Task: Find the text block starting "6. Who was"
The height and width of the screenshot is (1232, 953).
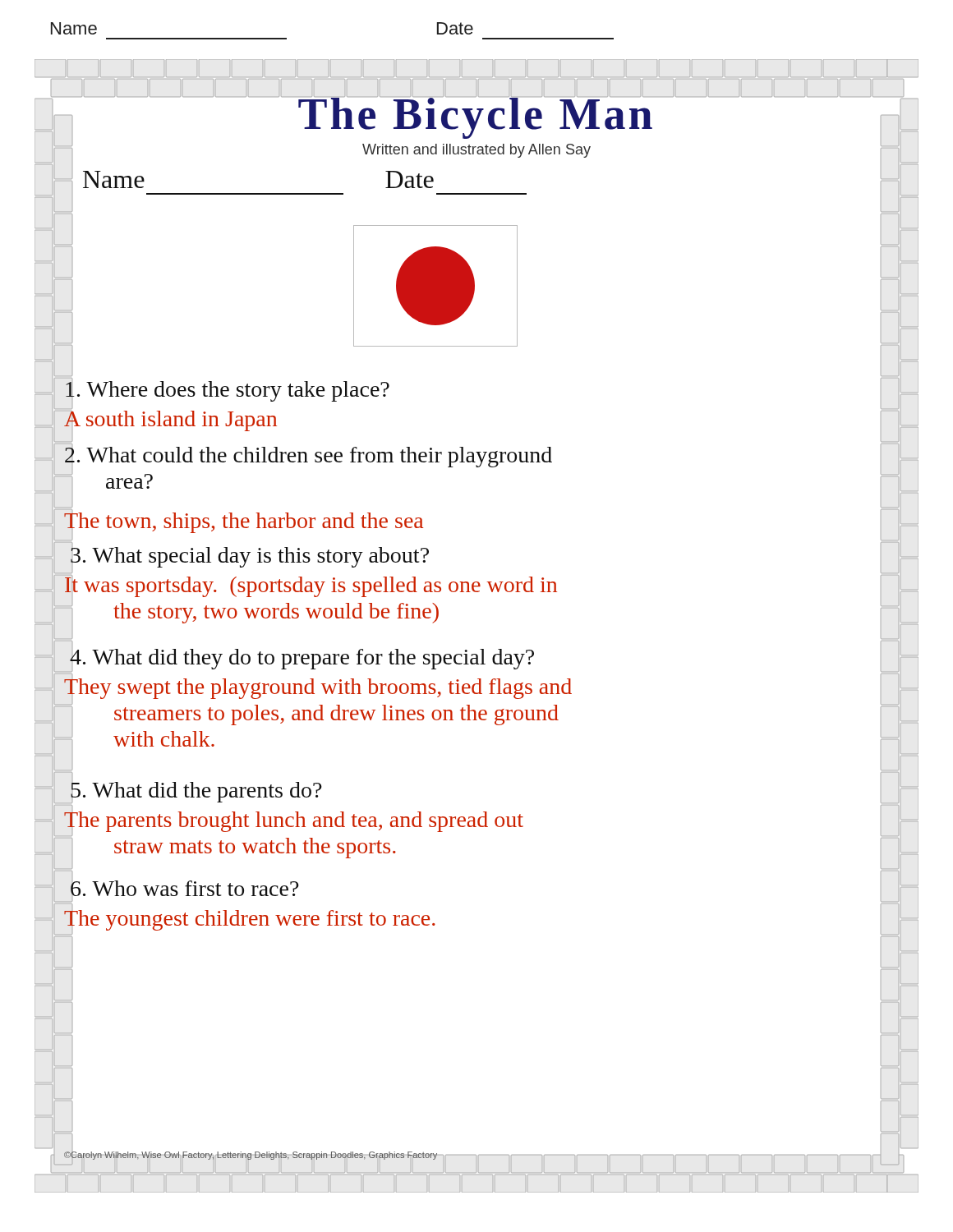Action: coord(182,888)
